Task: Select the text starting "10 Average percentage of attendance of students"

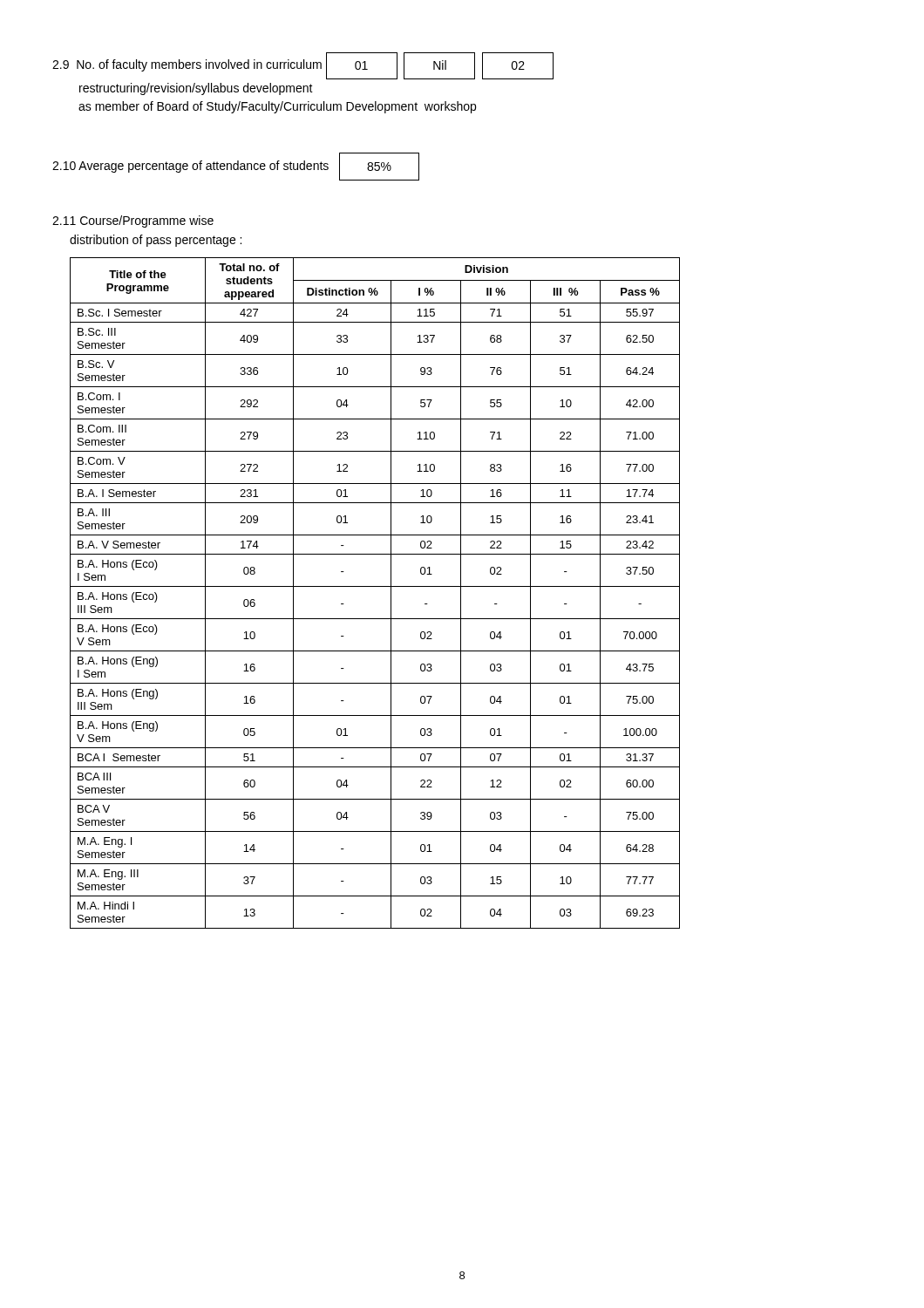Action: tap(236, 167)
